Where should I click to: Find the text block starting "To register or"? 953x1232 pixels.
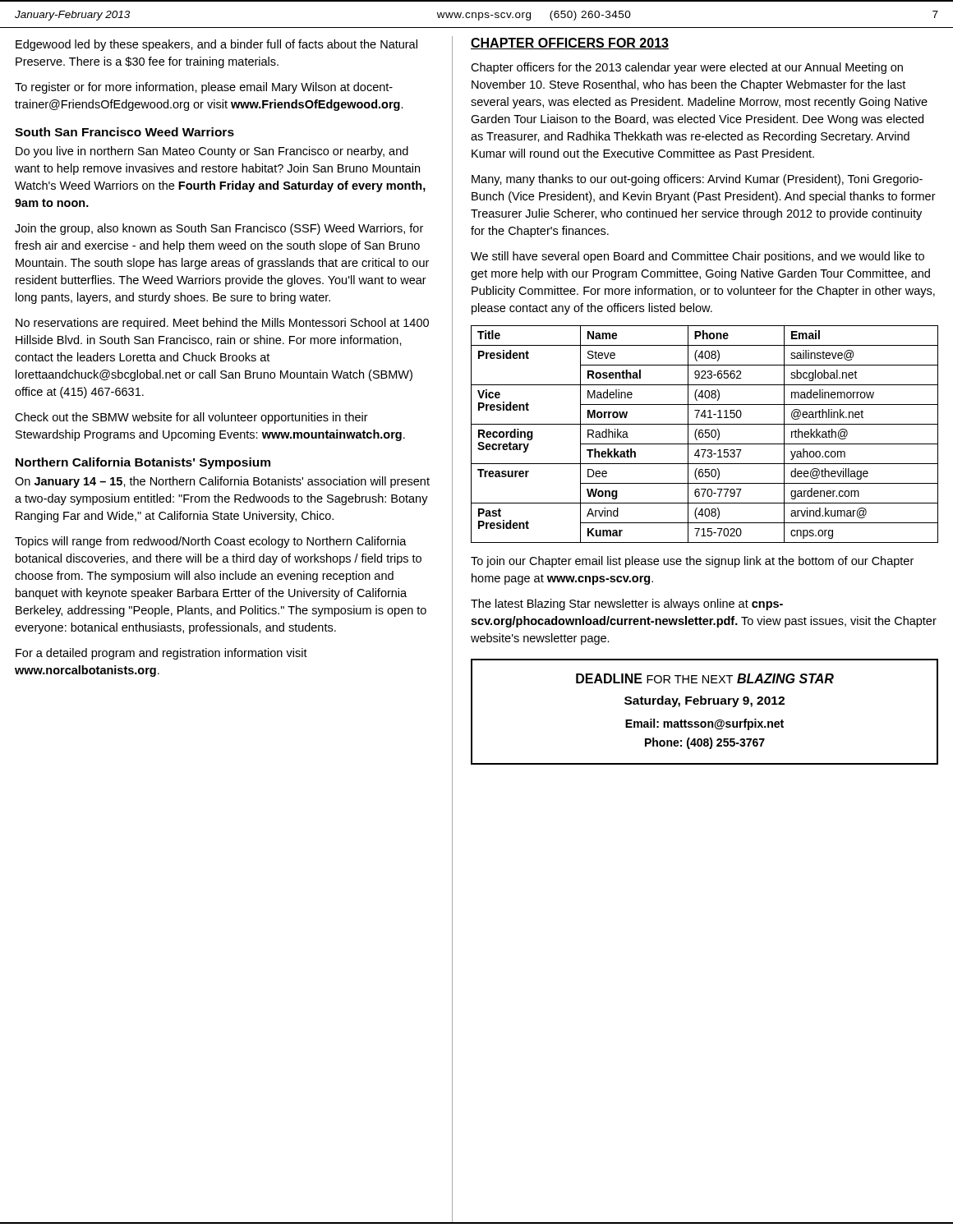pyautogui.click(x=224, y=96)
